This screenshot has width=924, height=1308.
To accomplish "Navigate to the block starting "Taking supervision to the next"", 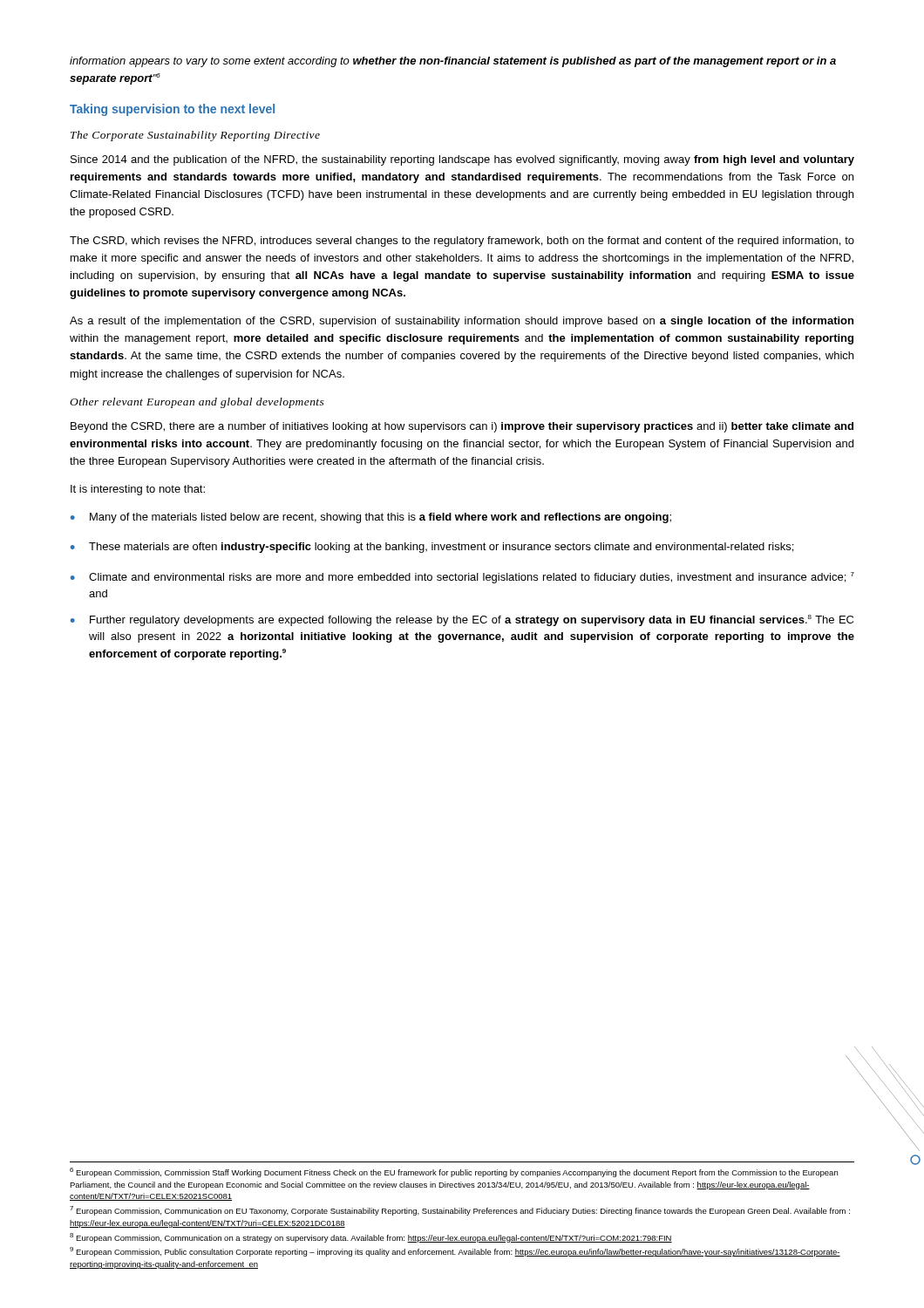I will (173, 109).
